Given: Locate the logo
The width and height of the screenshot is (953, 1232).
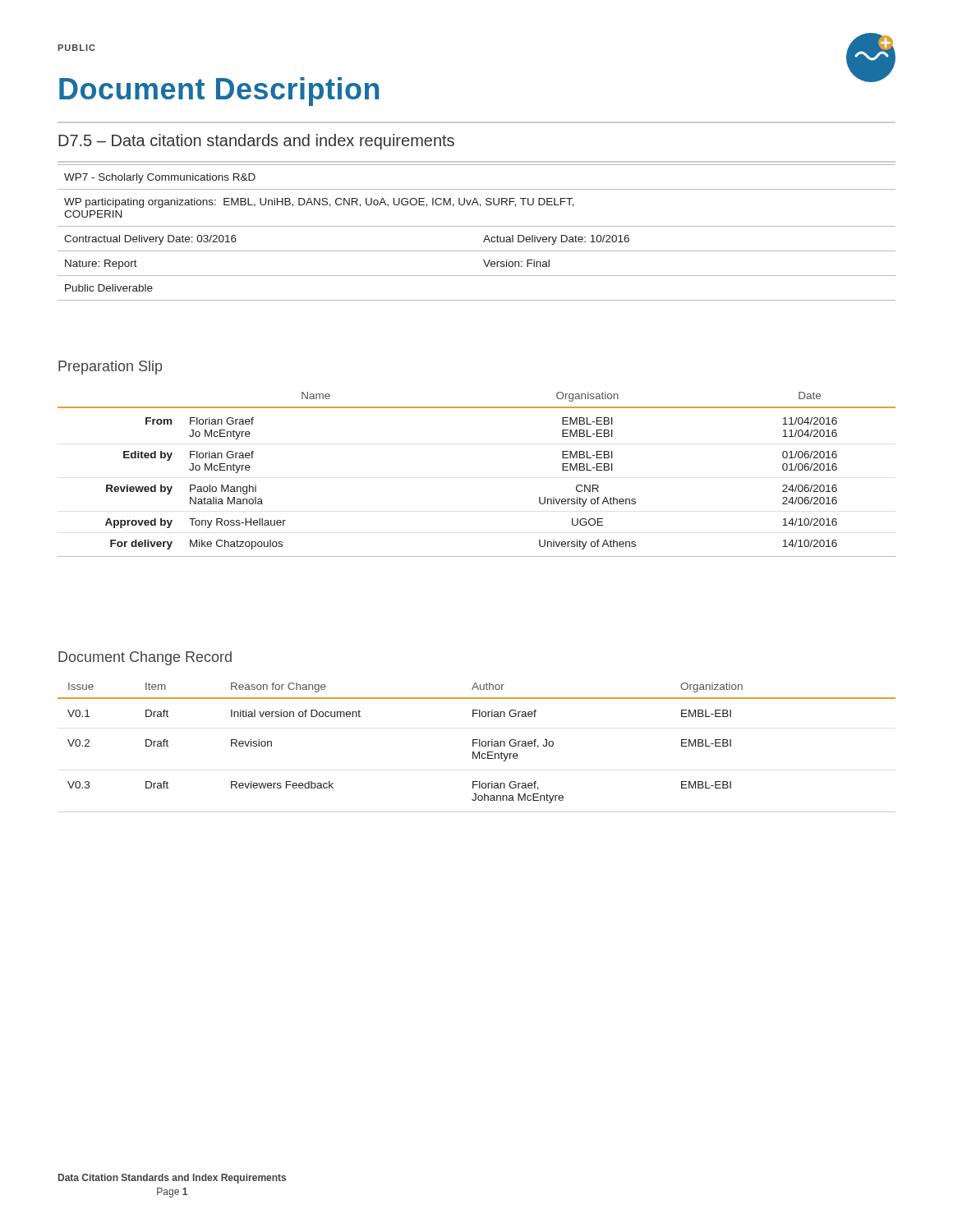Looking at the screenshot, I should tap(871, 57).
